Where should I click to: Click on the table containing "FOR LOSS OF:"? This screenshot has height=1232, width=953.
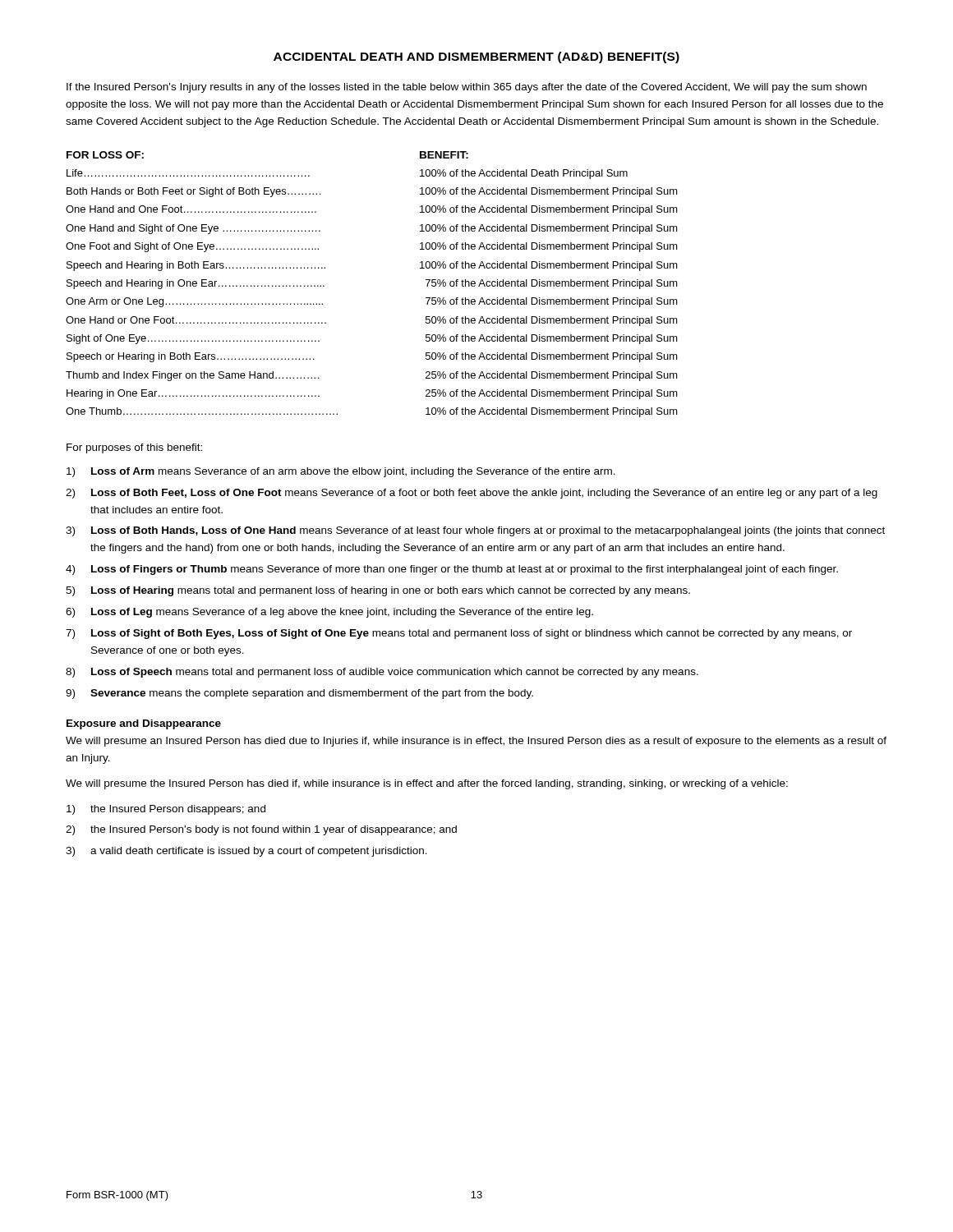pos(476,285)
